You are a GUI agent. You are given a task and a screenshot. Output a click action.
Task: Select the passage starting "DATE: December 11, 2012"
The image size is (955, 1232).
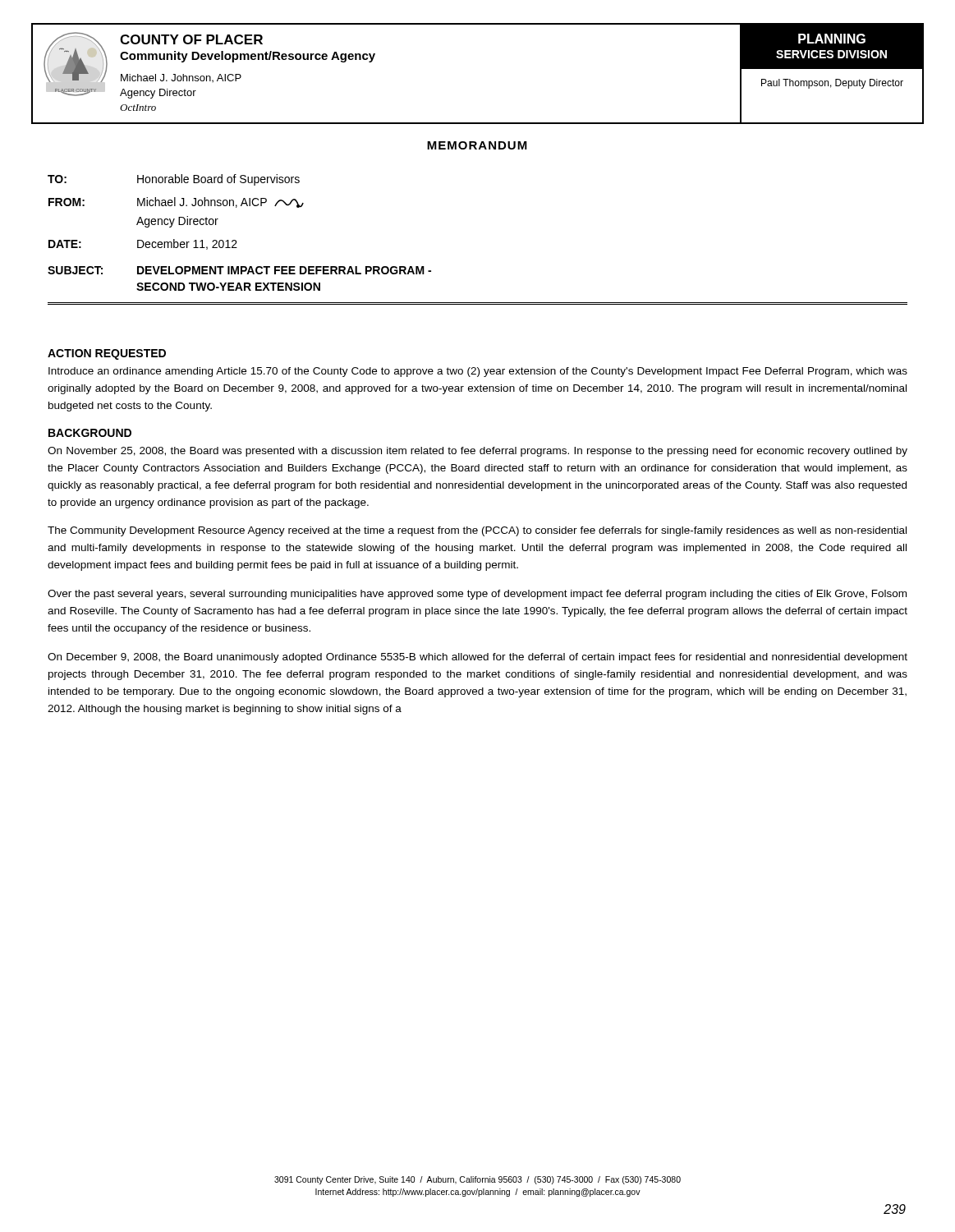[143, 244]
